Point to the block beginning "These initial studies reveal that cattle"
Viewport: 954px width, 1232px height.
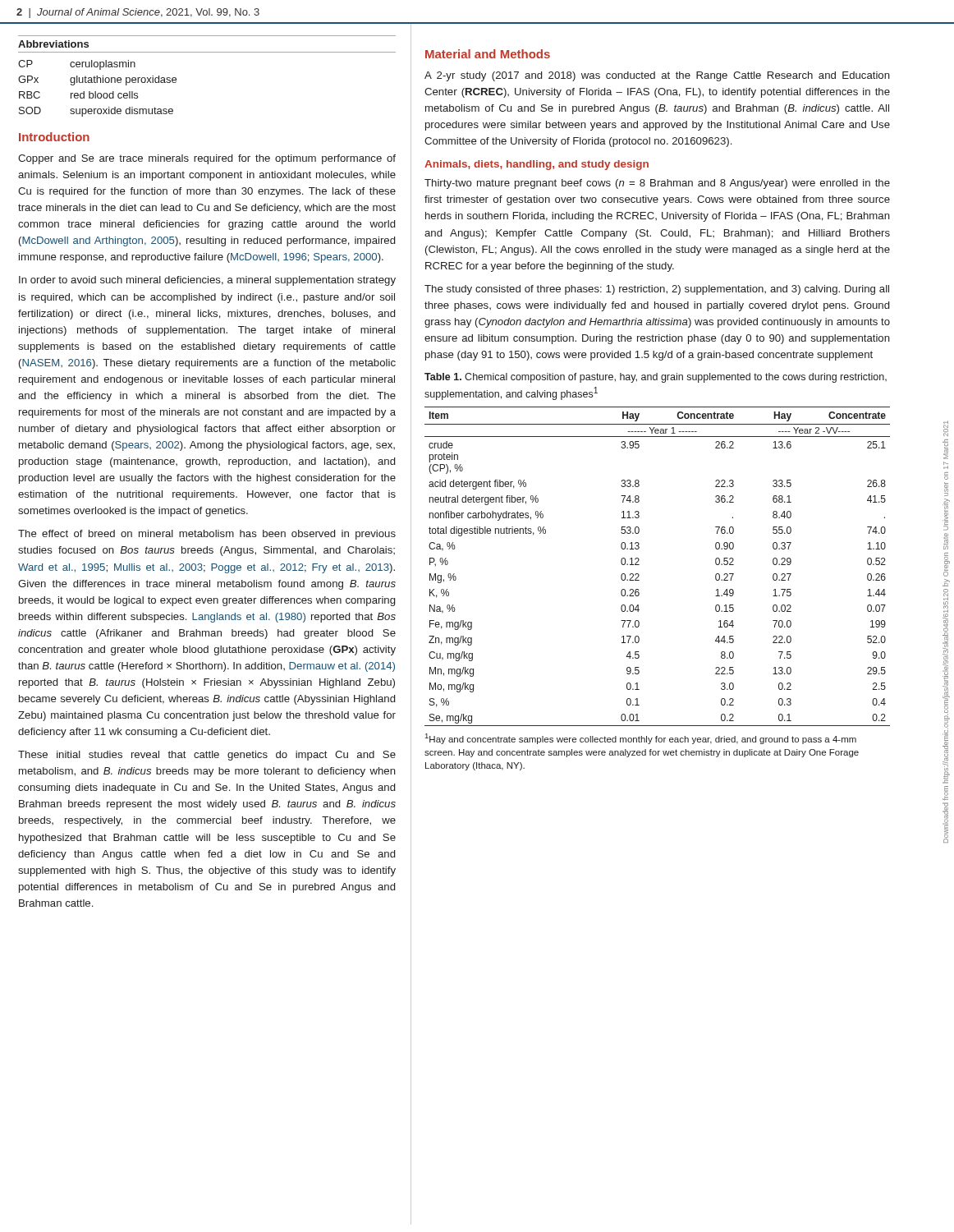[207, 829]
